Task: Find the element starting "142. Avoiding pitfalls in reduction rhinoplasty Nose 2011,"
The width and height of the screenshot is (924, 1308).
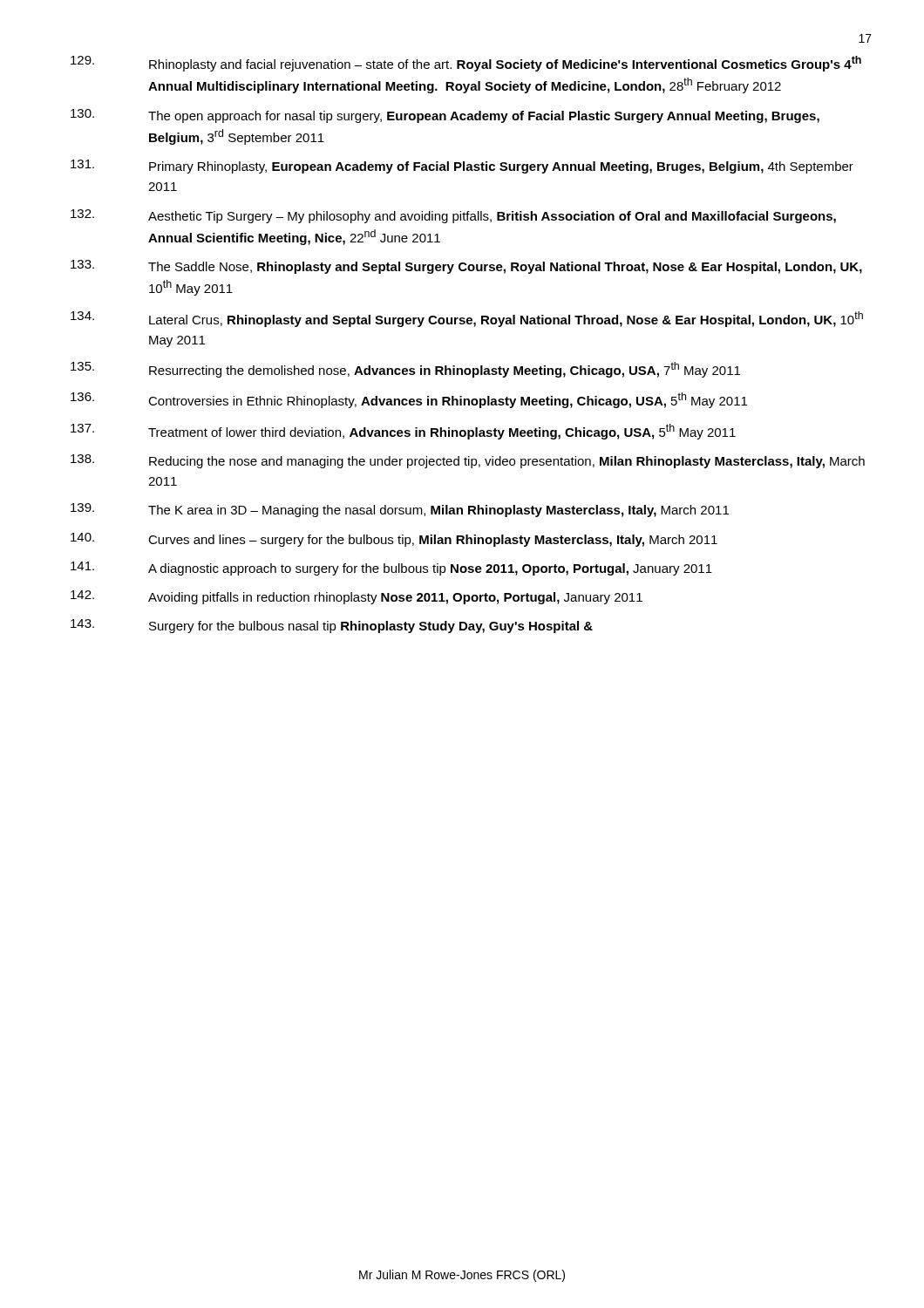Action: pyautogui.click(x=471, y=597)
